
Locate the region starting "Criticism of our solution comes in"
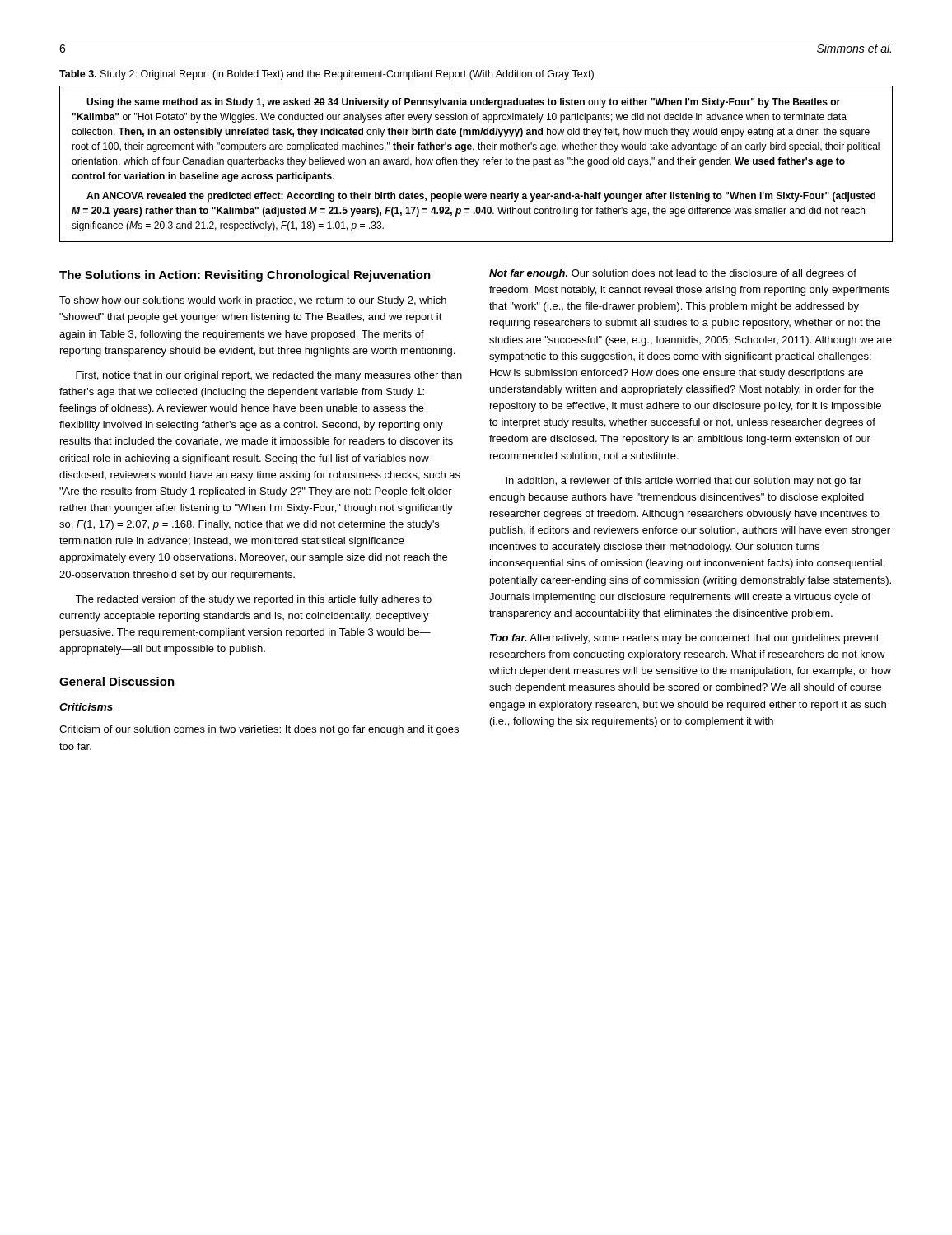pos(261,738)
